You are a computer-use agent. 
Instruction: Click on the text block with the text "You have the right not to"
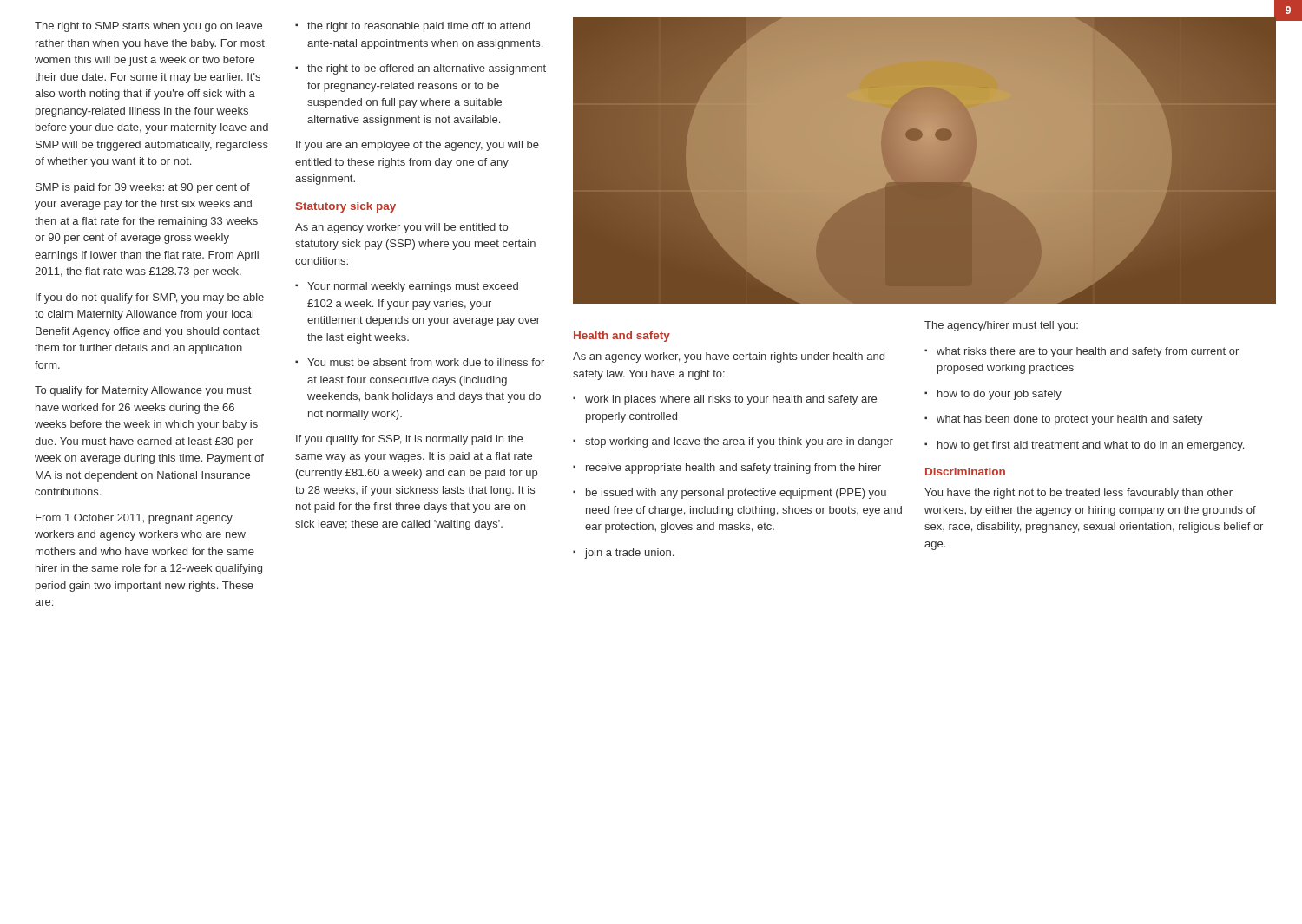click(x=1098, y=518)
